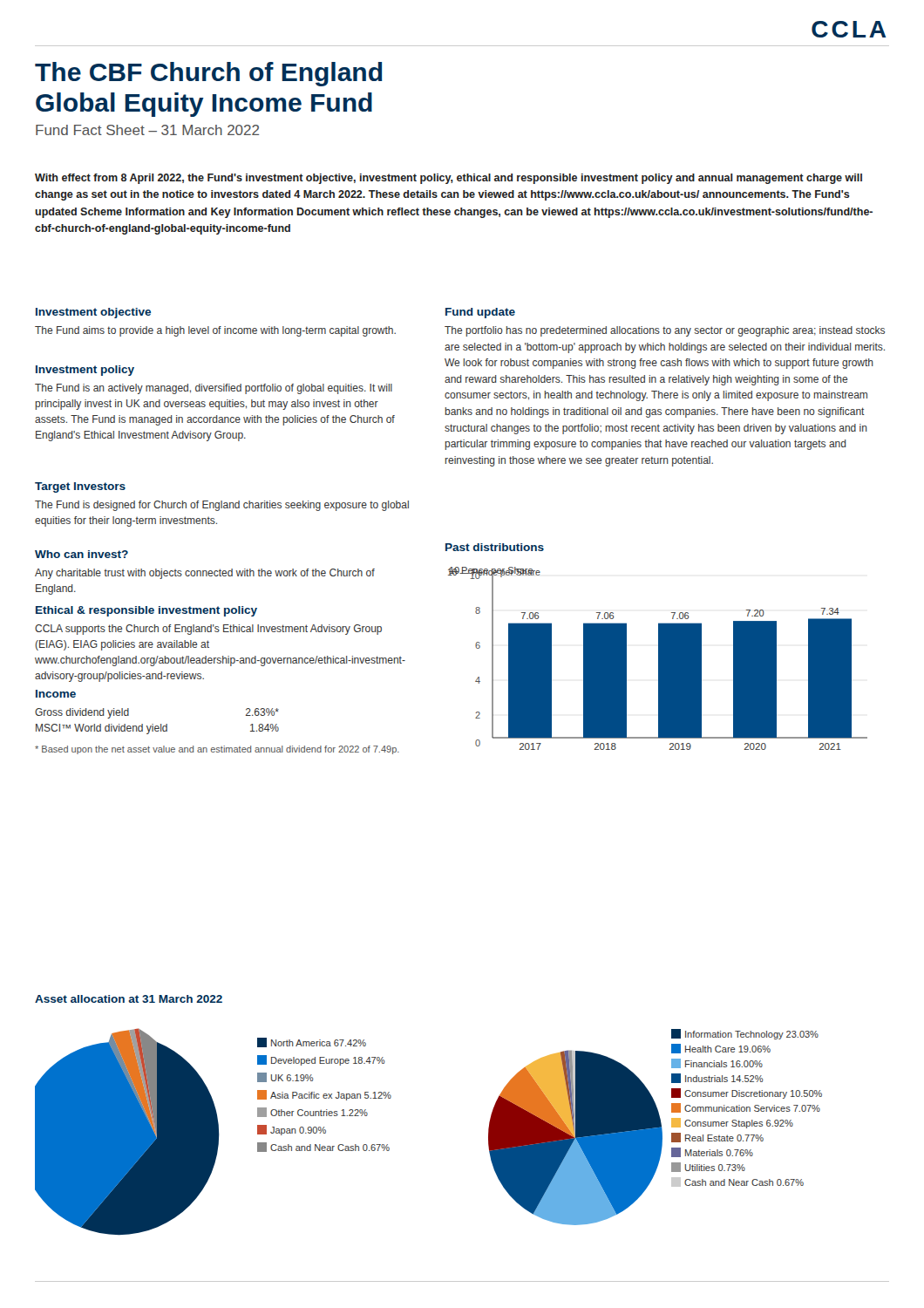
Task: Find the block on this page that starts "The Fund is an actively managed, diversified"
Action: tap(215, 412)
